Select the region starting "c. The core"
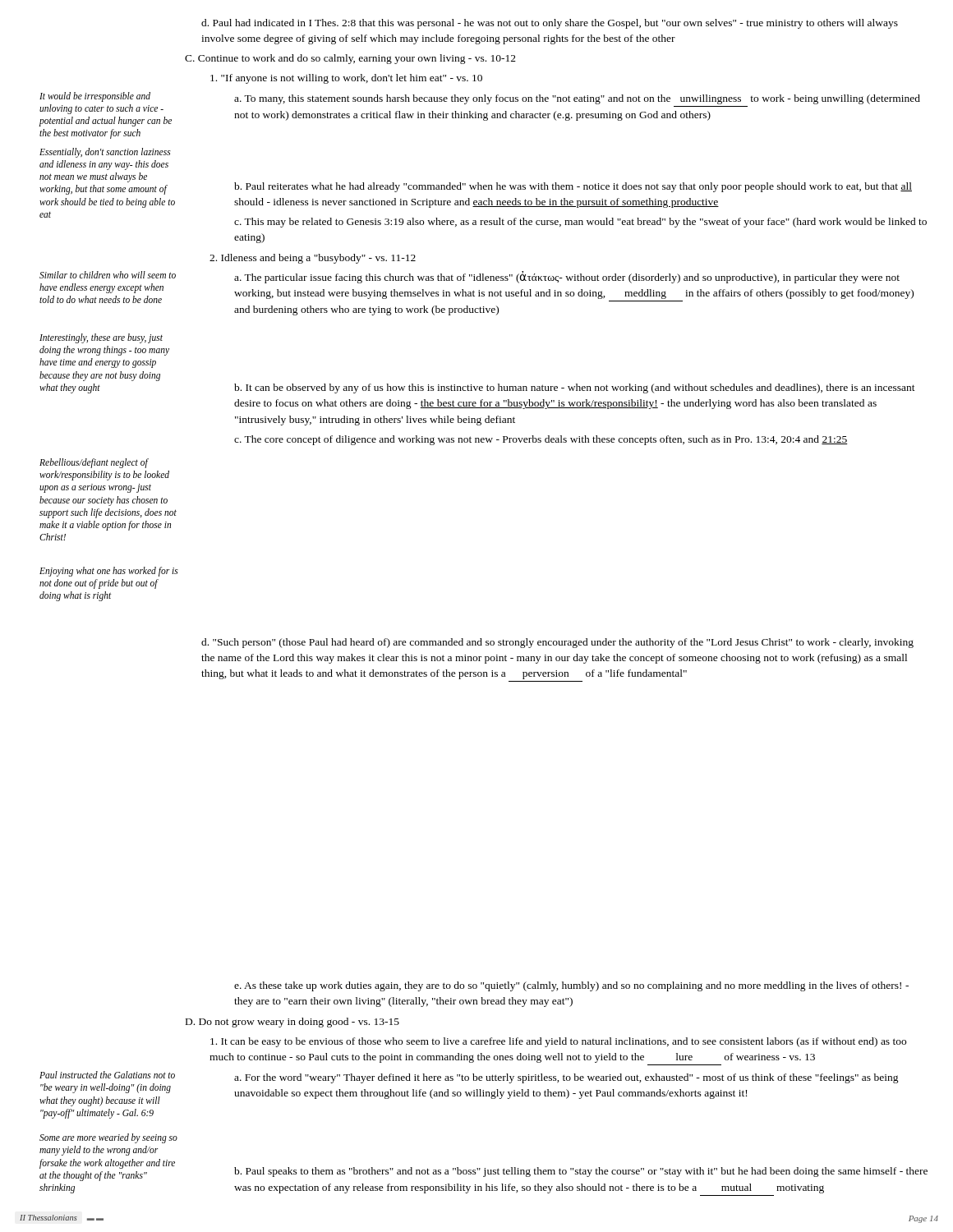 581,439
